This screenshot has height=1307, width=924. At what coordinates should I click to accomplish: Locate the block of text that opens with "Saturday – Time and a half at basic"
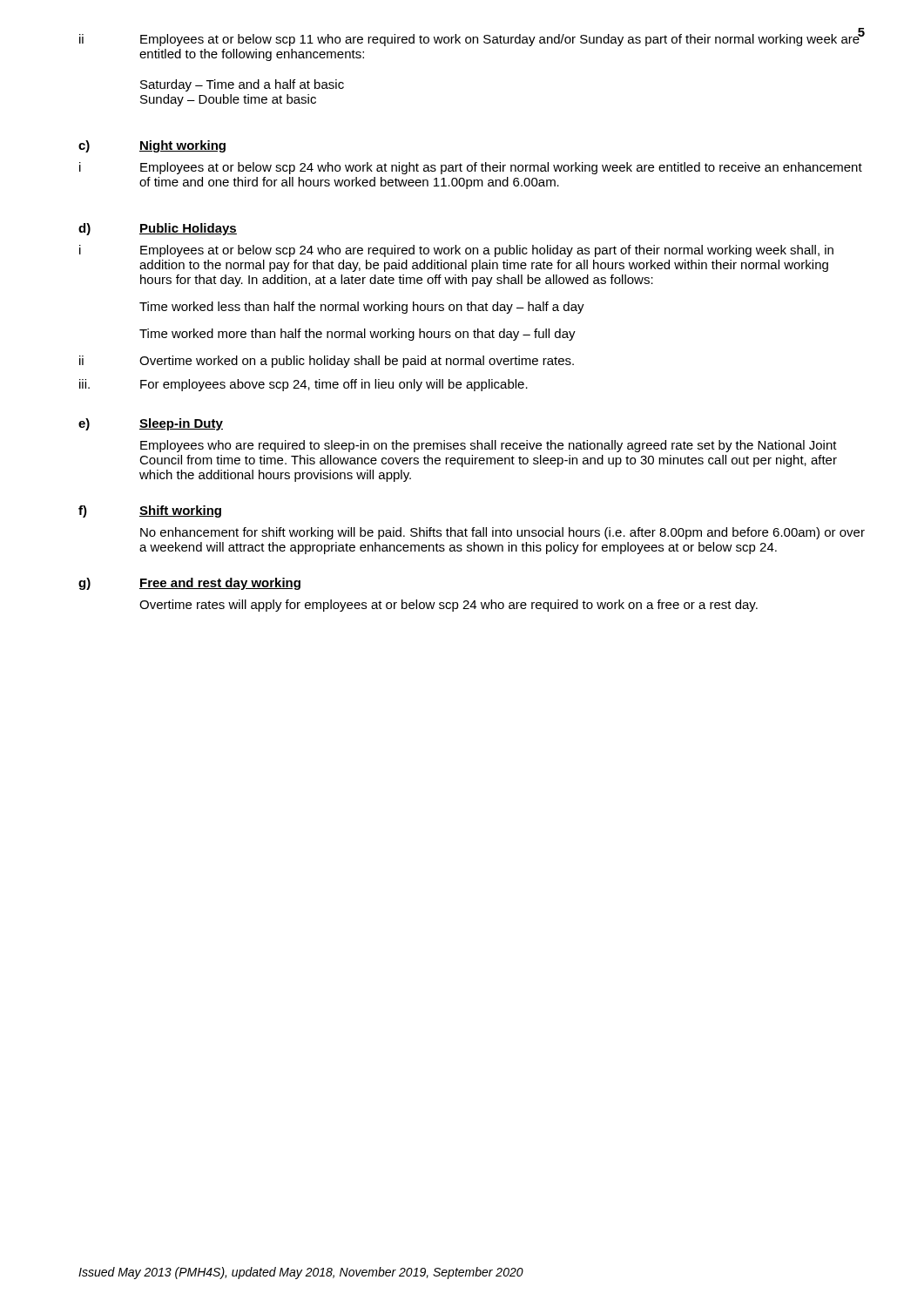point(242,91)
